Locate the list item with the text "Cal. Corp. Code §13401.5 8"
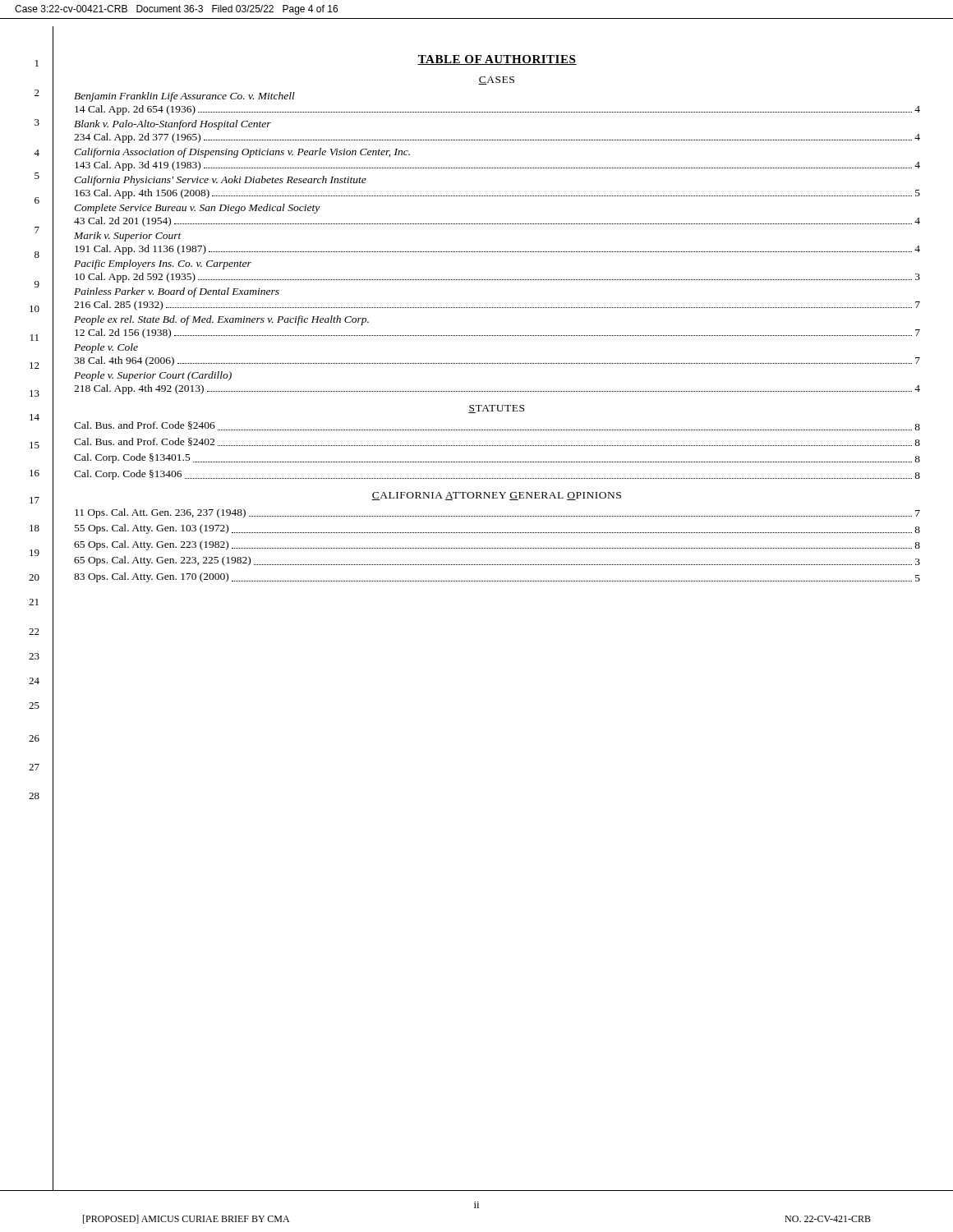The width and height of the screenshot is (953, 1232). (x=497, y=458)
